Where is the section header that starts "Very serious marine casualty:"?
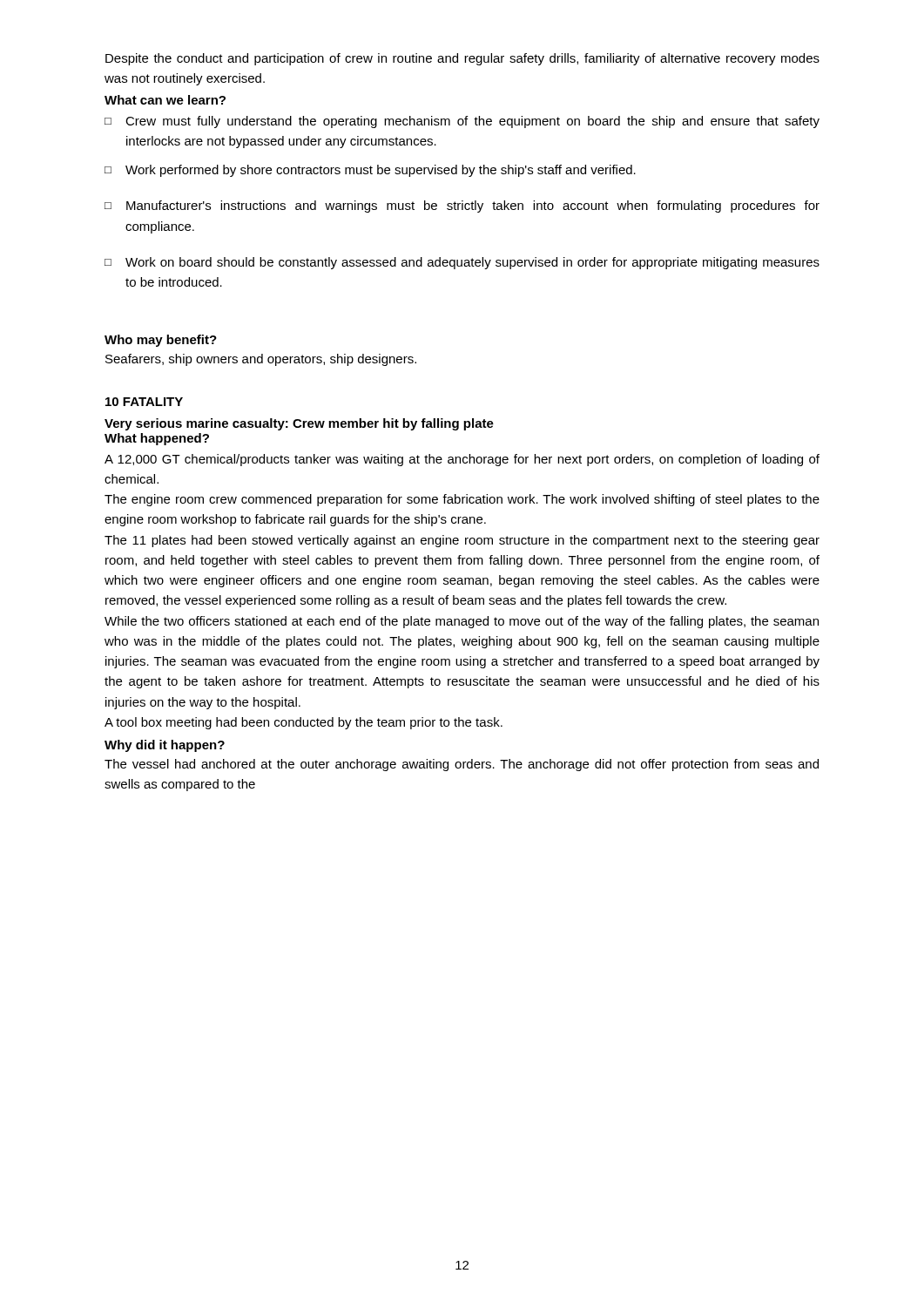Viewport: 924px width, 1307px height. (x=299, y=423)
